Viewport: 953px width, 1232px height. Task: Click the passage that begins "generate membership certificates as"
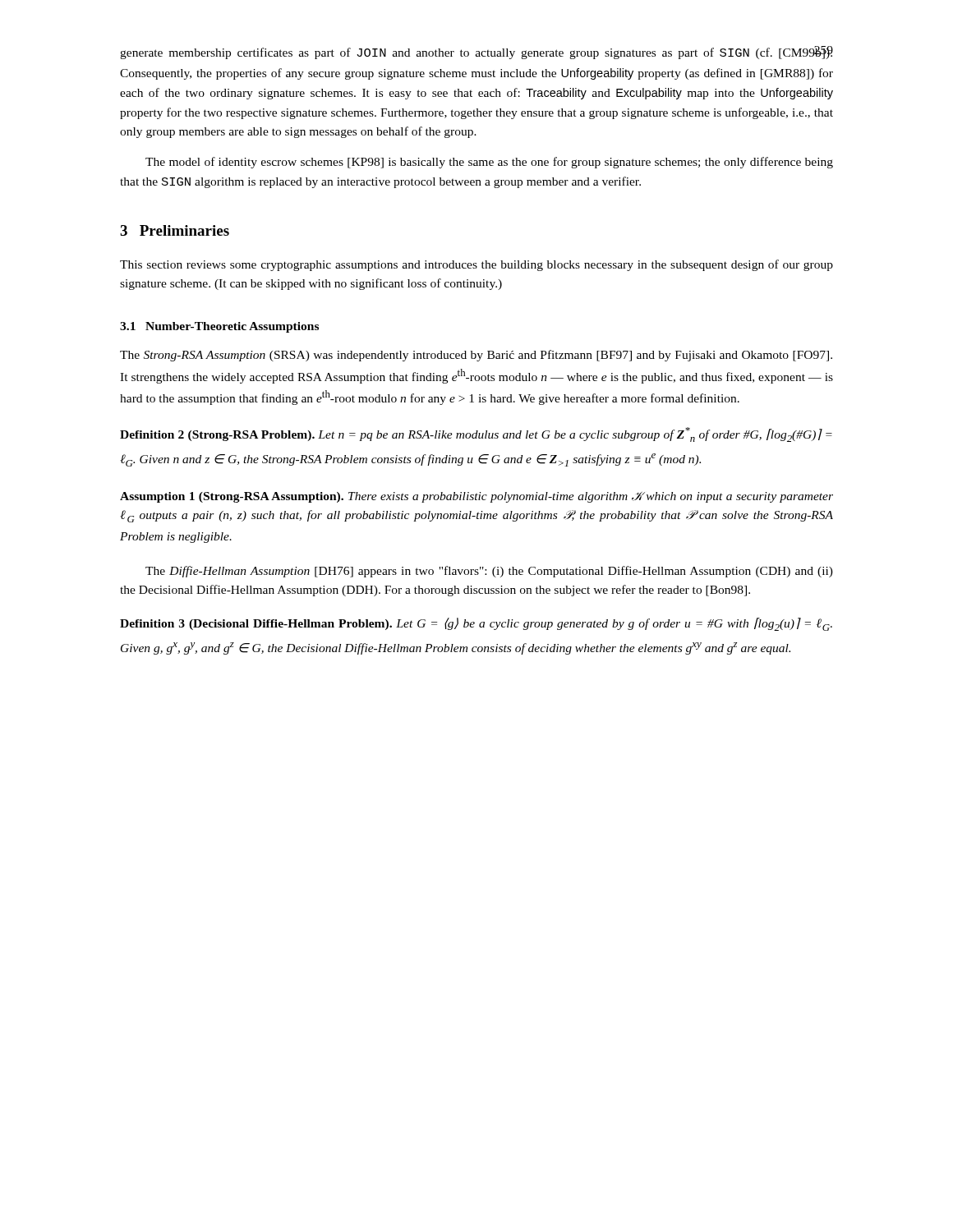(x=476, y=92)
